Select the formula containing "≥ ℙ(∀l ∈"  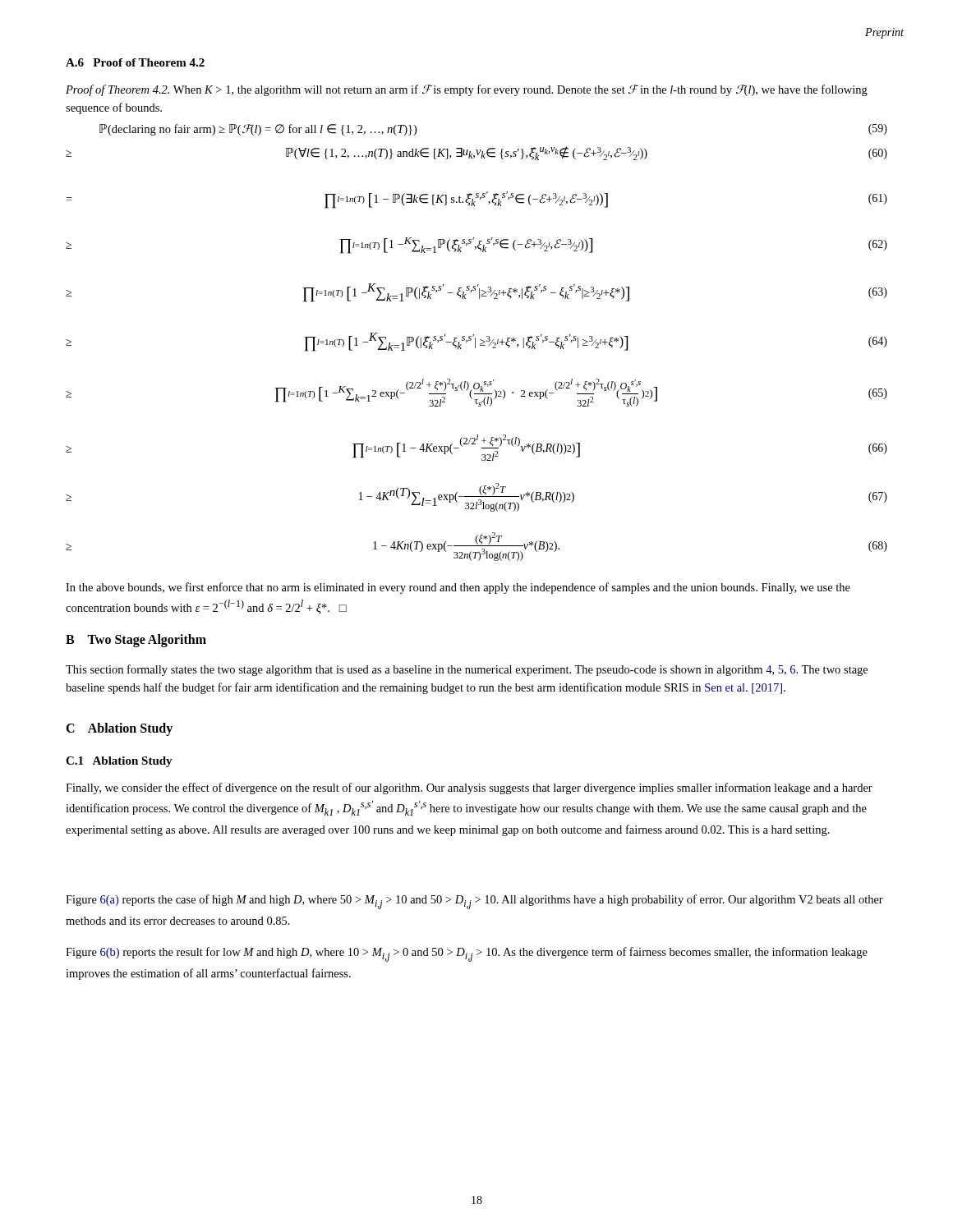476,158
